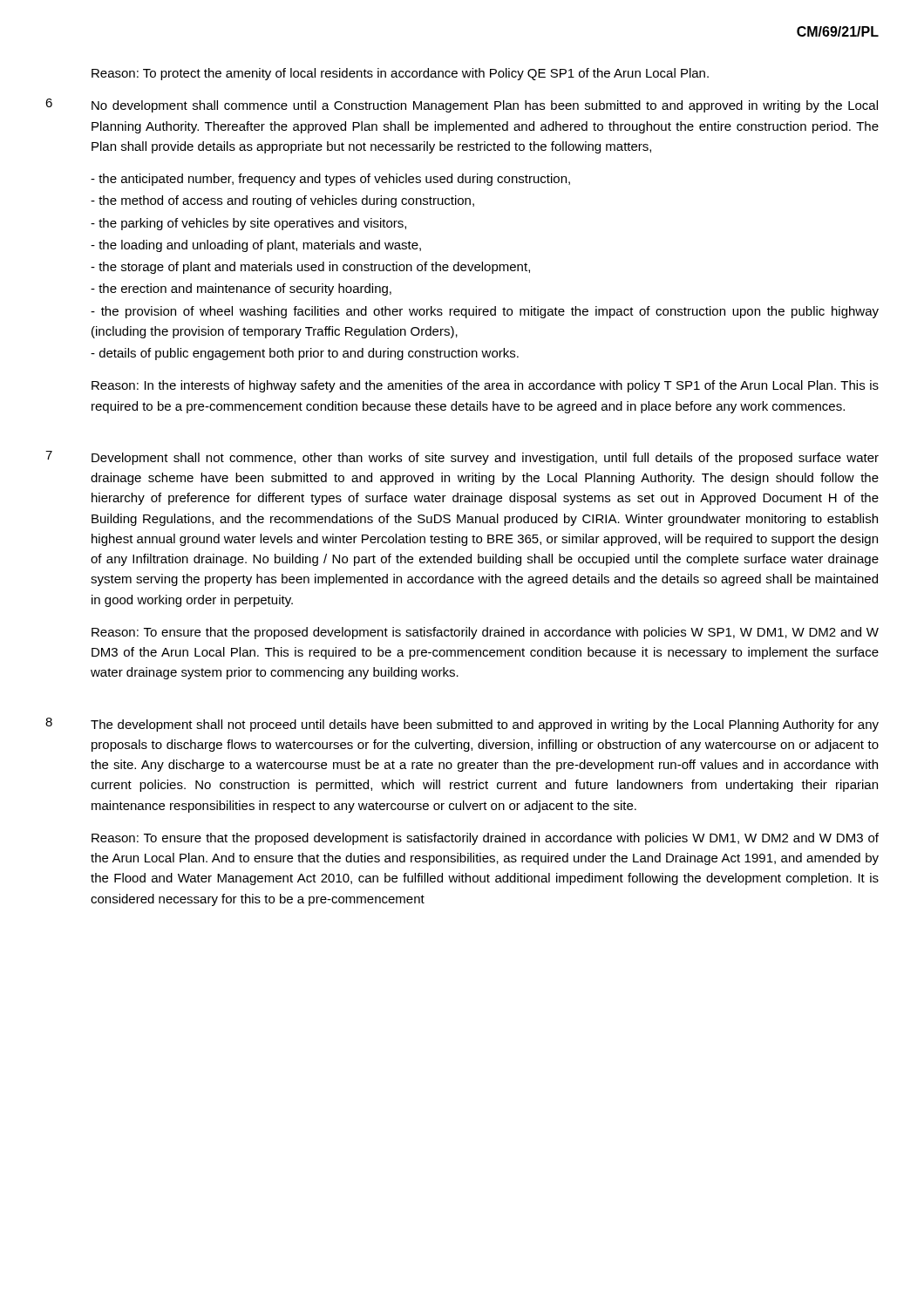Screen dimensions: 1308x924
Task: Find the text starting "the provision of"
Action: [x=485, y=321]
